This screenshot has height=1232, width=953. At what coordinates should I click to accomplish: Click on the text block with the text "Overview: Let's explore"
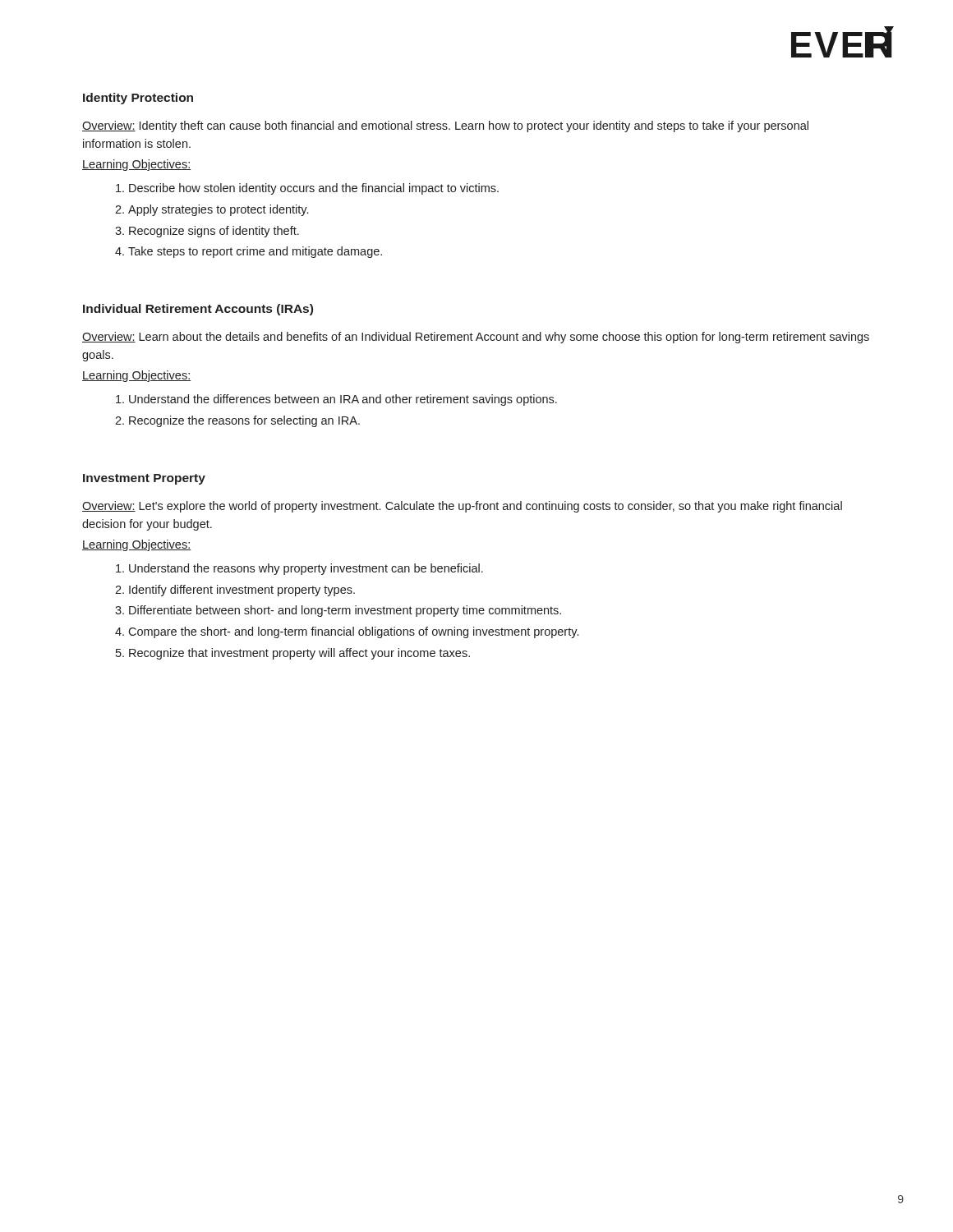(x=462, y=507)
